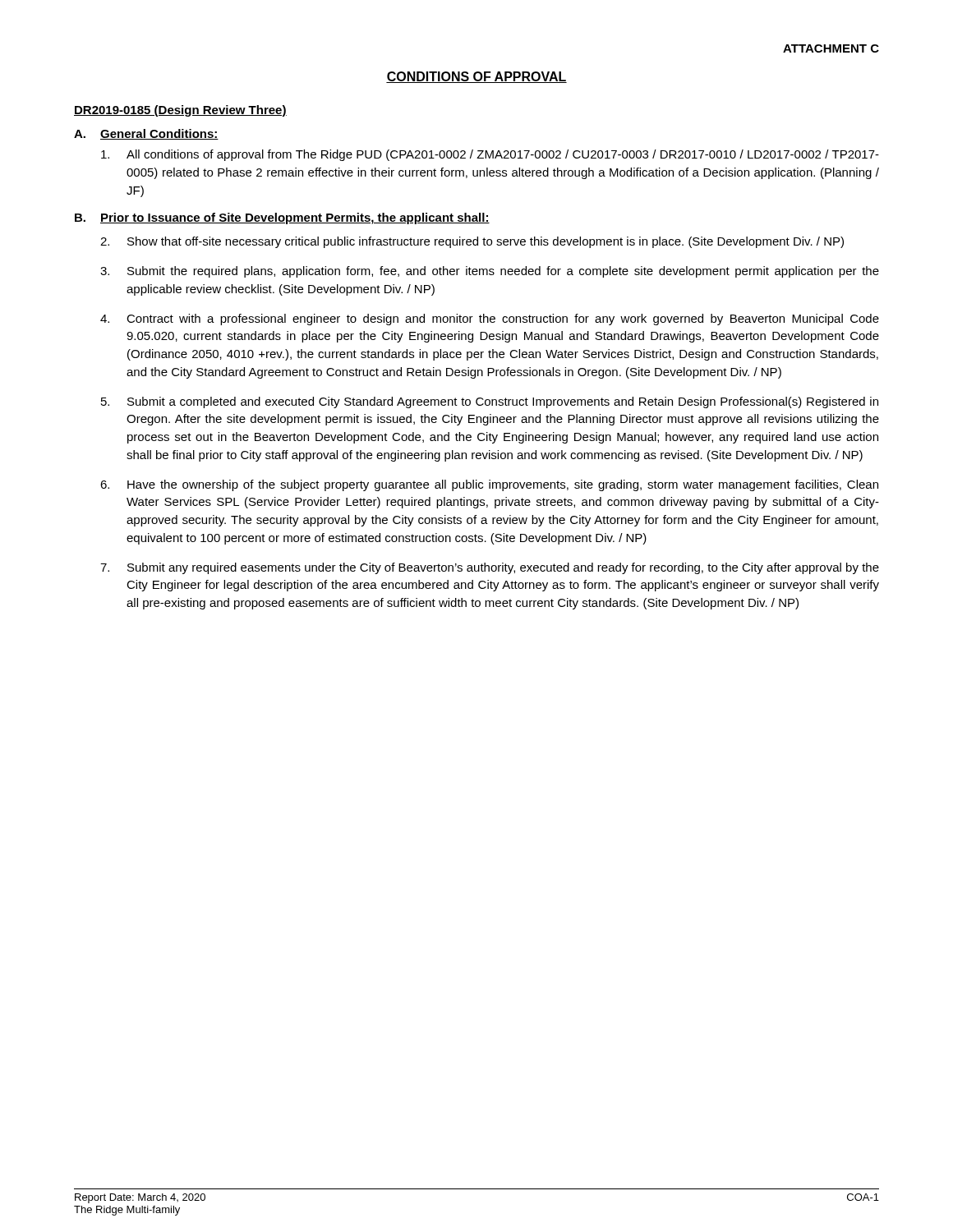Screen dimensions: 1232x953
Task: Point to the text block starting "All conditions of approval from The Ridge PUD"
Action: click(x=490, y=172)
